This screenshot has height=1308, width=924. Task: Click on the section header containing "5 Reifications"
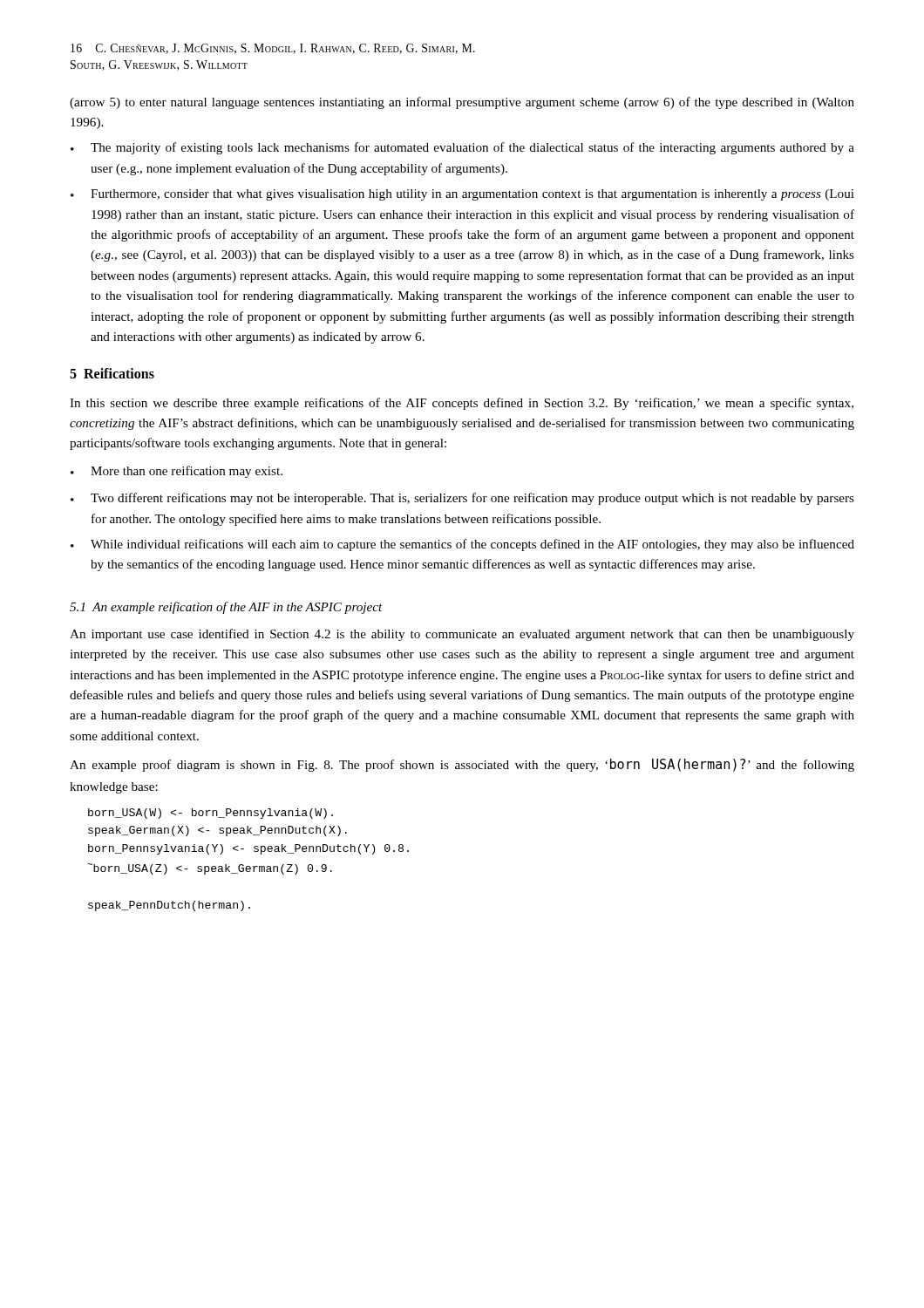[112, 373]
